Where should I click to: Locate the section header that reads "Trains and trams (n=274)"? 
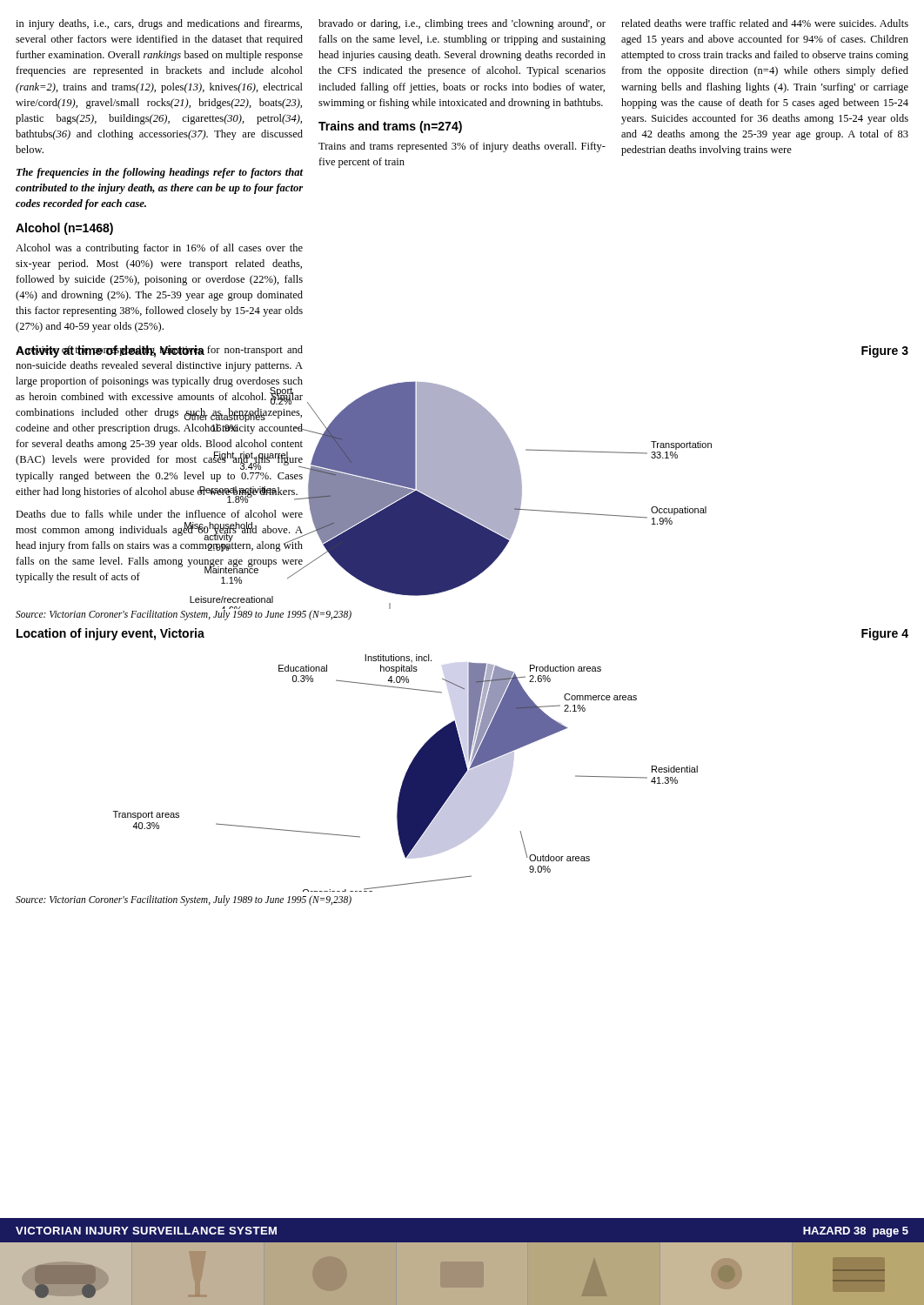point(390,126)
